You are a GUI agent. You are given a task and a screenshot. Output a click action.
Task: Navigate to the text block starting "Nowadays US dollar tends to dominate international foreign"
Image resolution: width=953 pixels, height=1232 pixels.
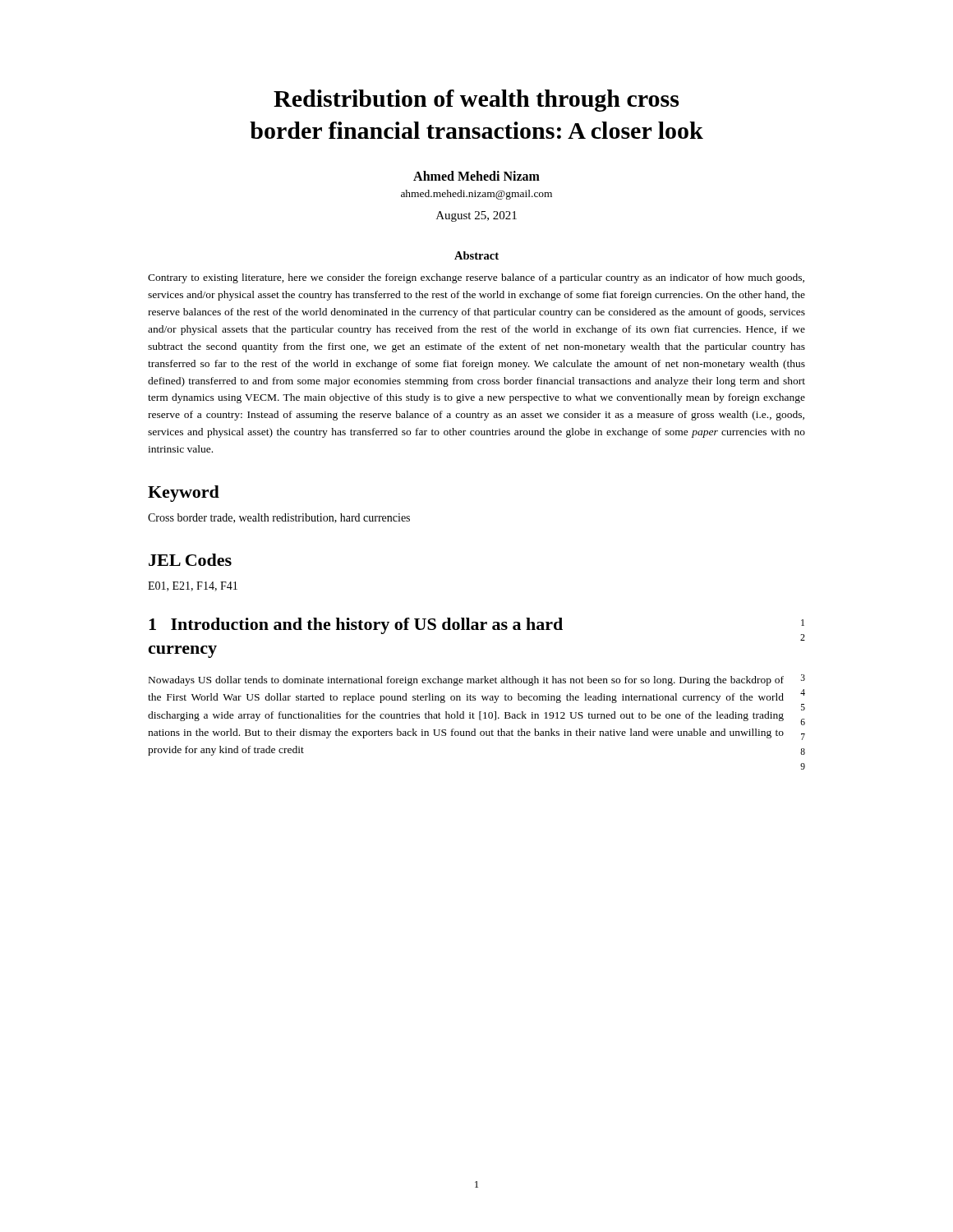click(476, 723)
